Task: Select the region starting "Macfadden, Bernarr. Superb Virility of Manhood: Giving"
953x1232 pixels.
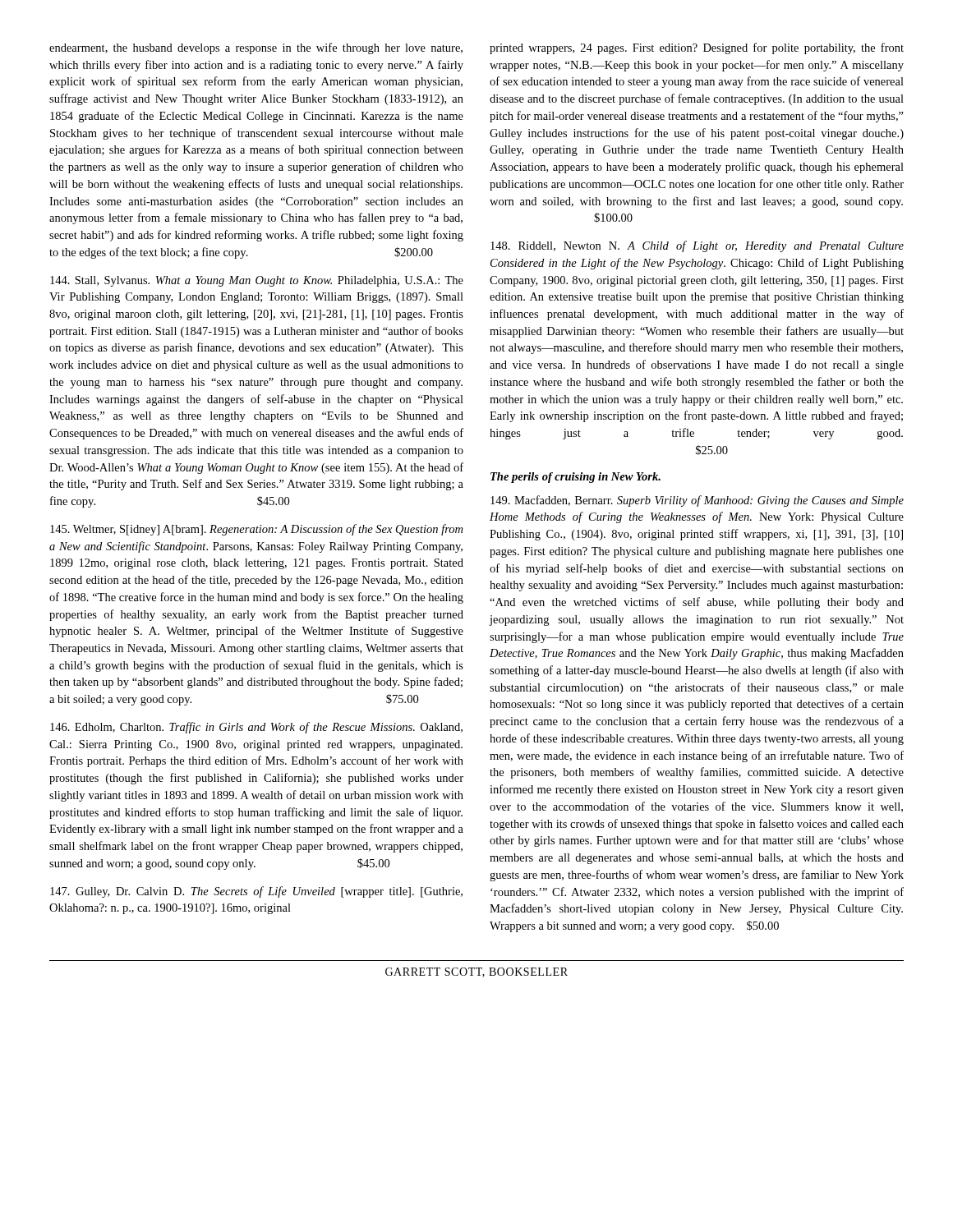Action: pyautogui.click(x=697, y=713)
